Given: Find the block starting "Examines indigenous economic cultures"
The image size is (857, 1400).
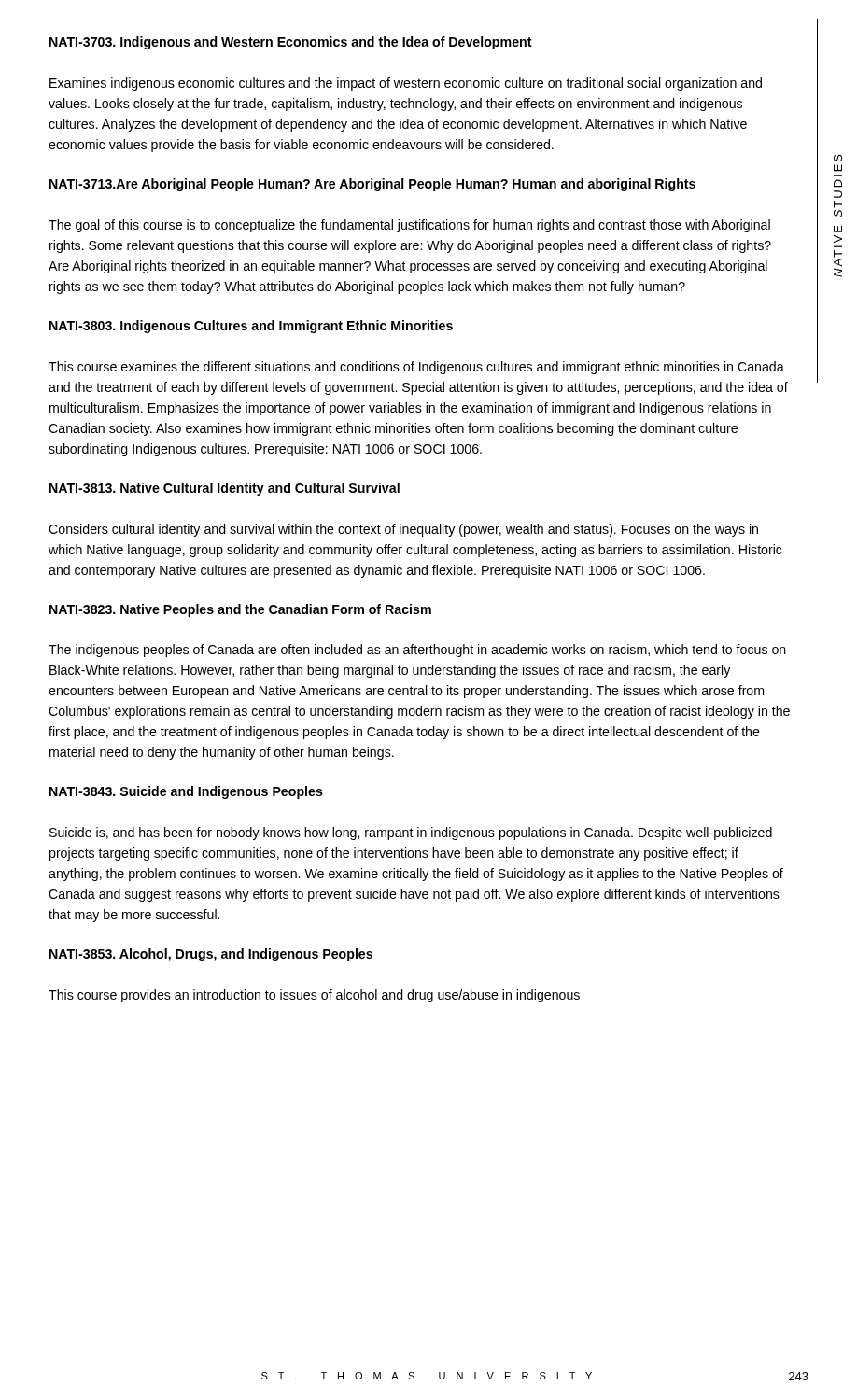Looking at the screenshot, I should (420, 114).
